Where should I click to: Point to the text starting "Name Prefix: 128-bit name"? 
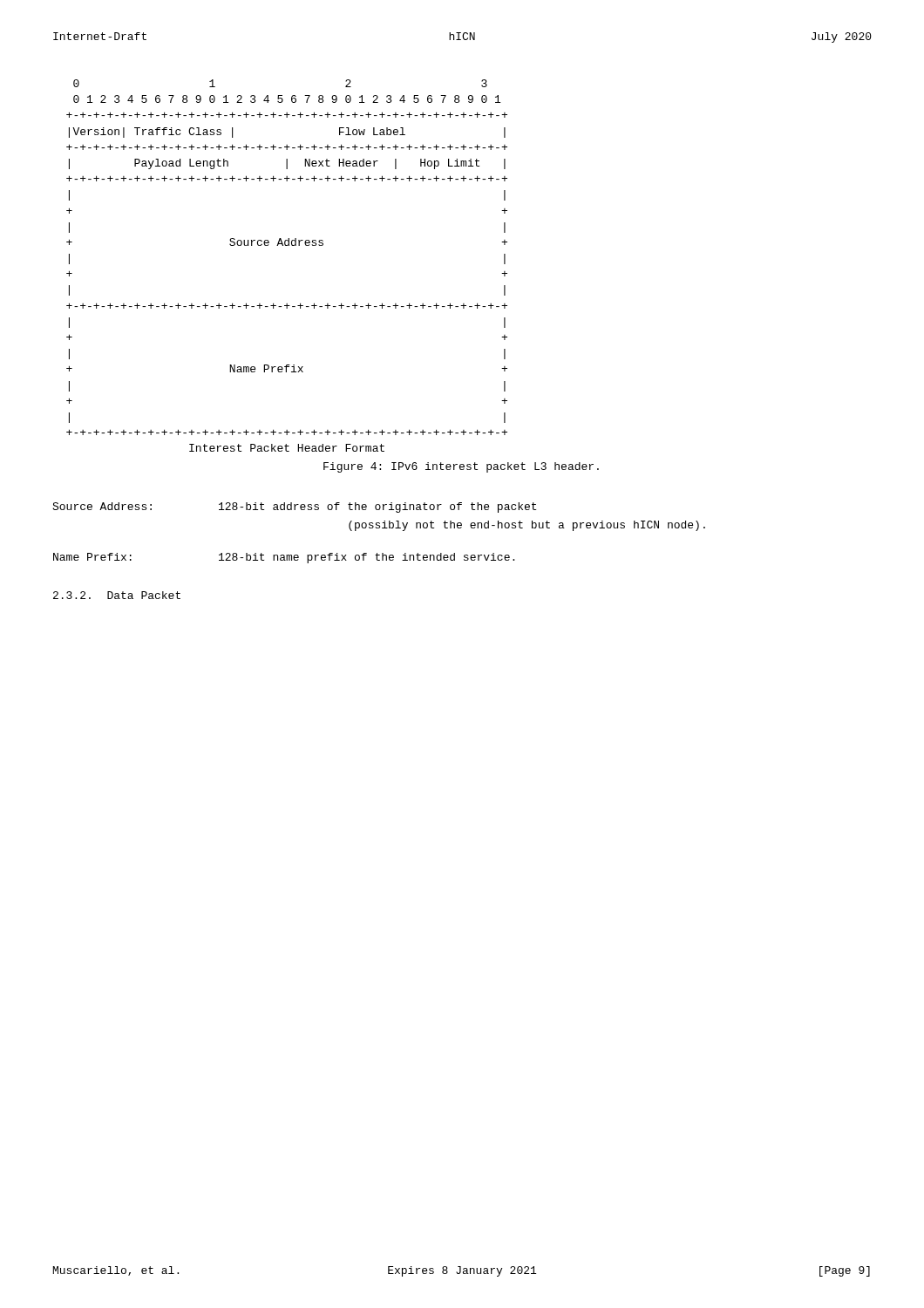click(462, 558)
